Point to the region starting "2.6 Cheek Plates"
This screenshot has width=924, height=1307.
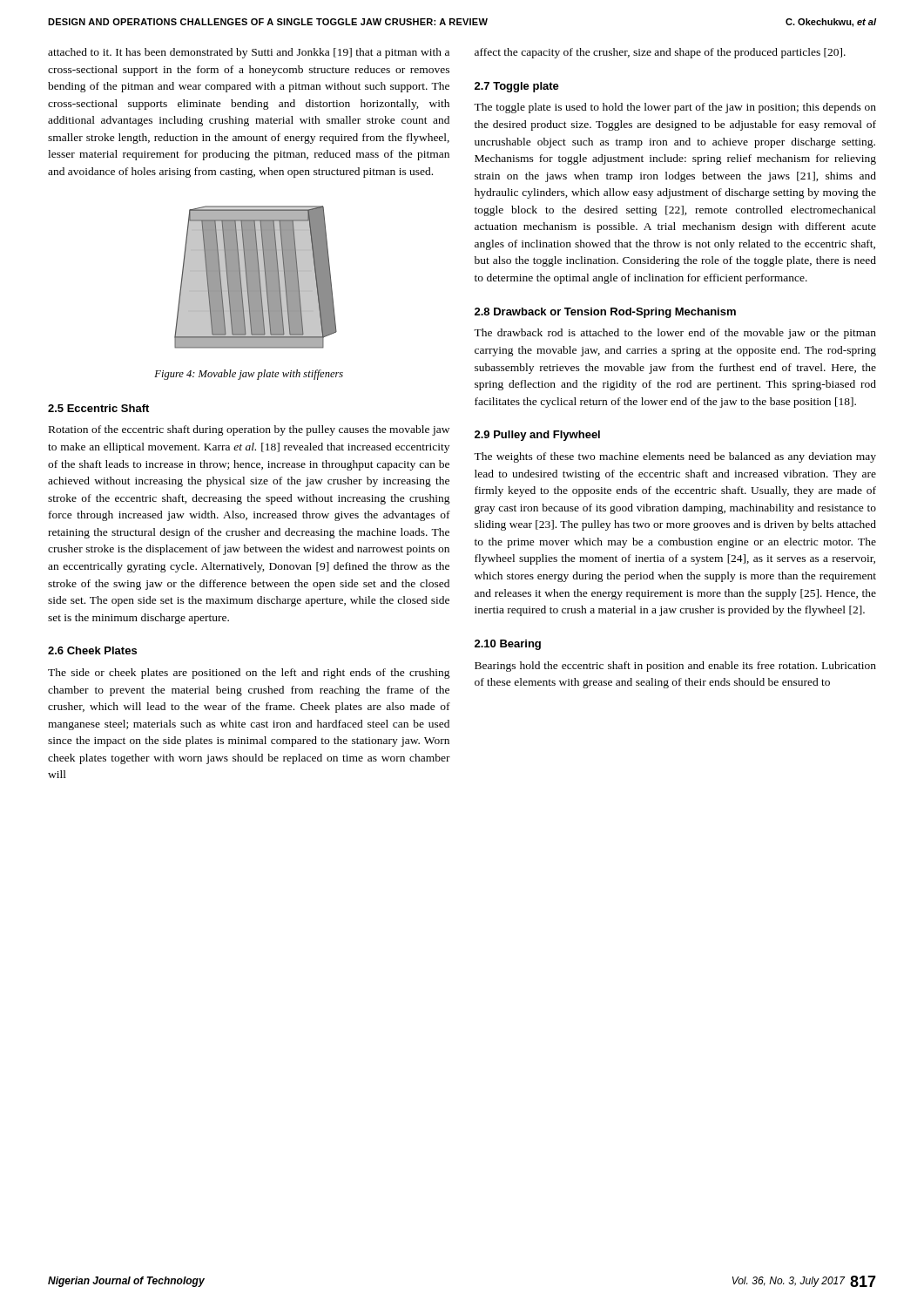pyautogui.click(x=93, y=651)
